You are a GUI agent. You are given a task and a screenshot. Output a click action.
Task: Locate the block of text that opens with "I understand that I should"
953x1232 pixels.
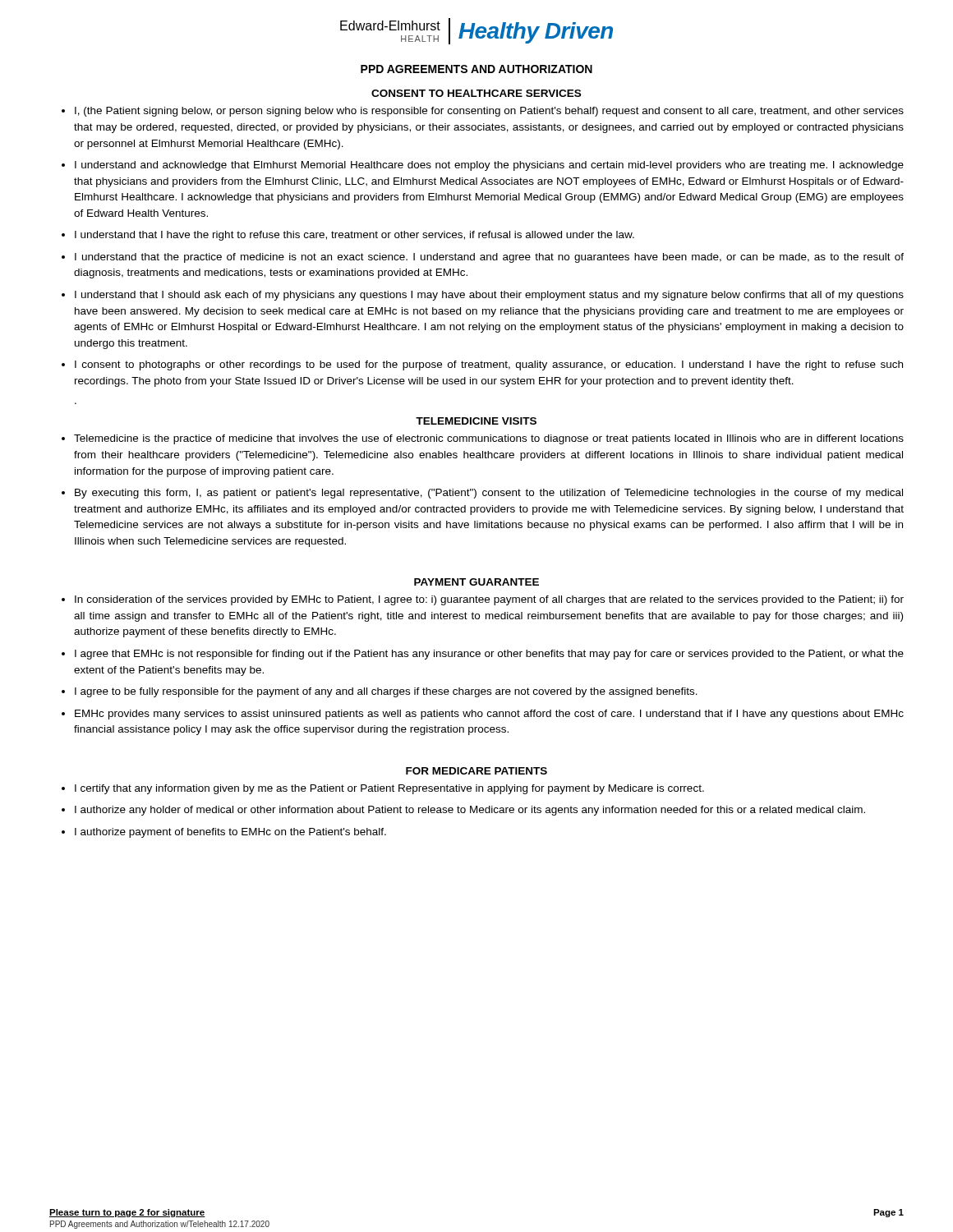click(x=489, y=319)
